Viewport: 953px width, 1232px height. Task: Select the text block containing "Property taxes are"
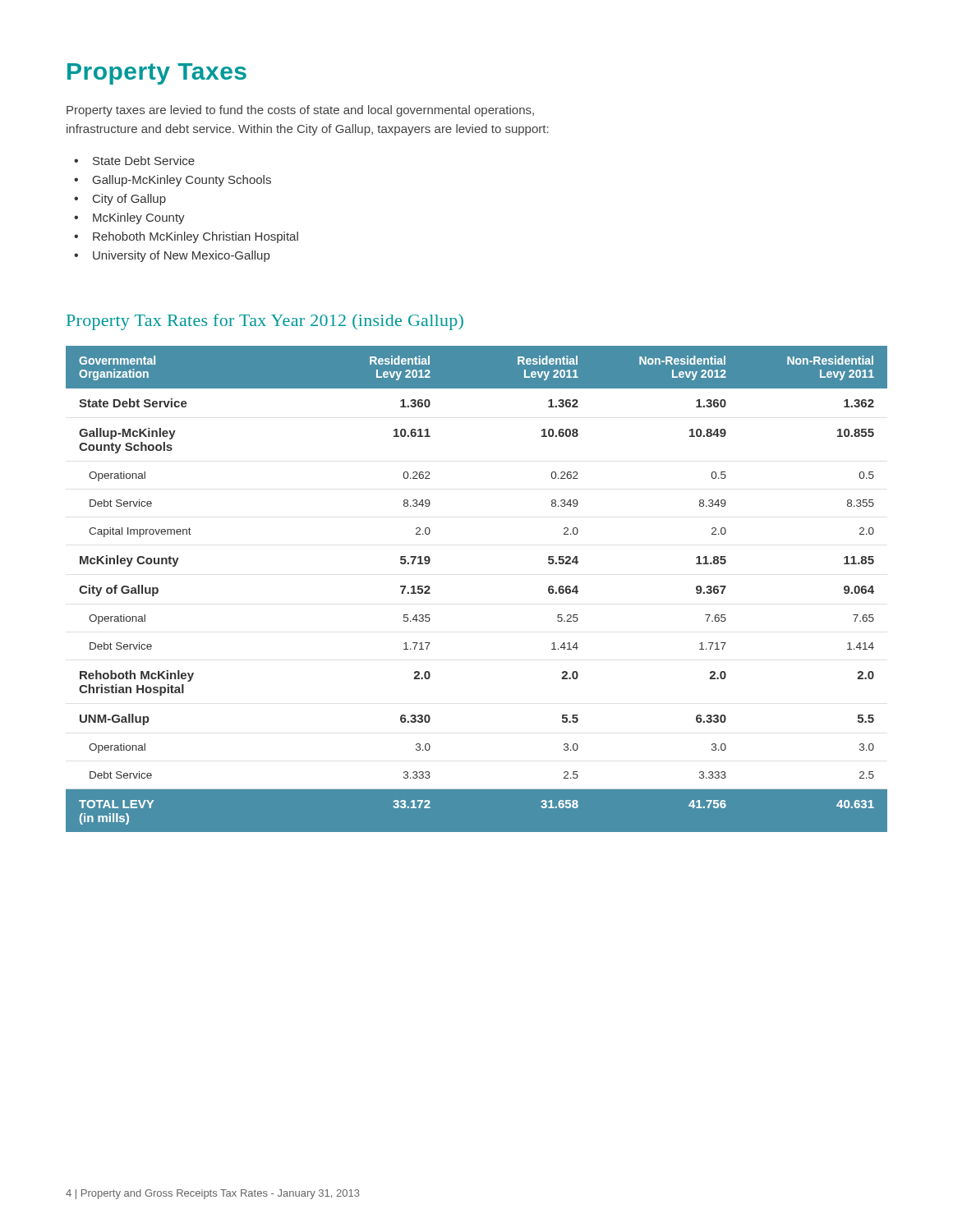pos(308,119)
